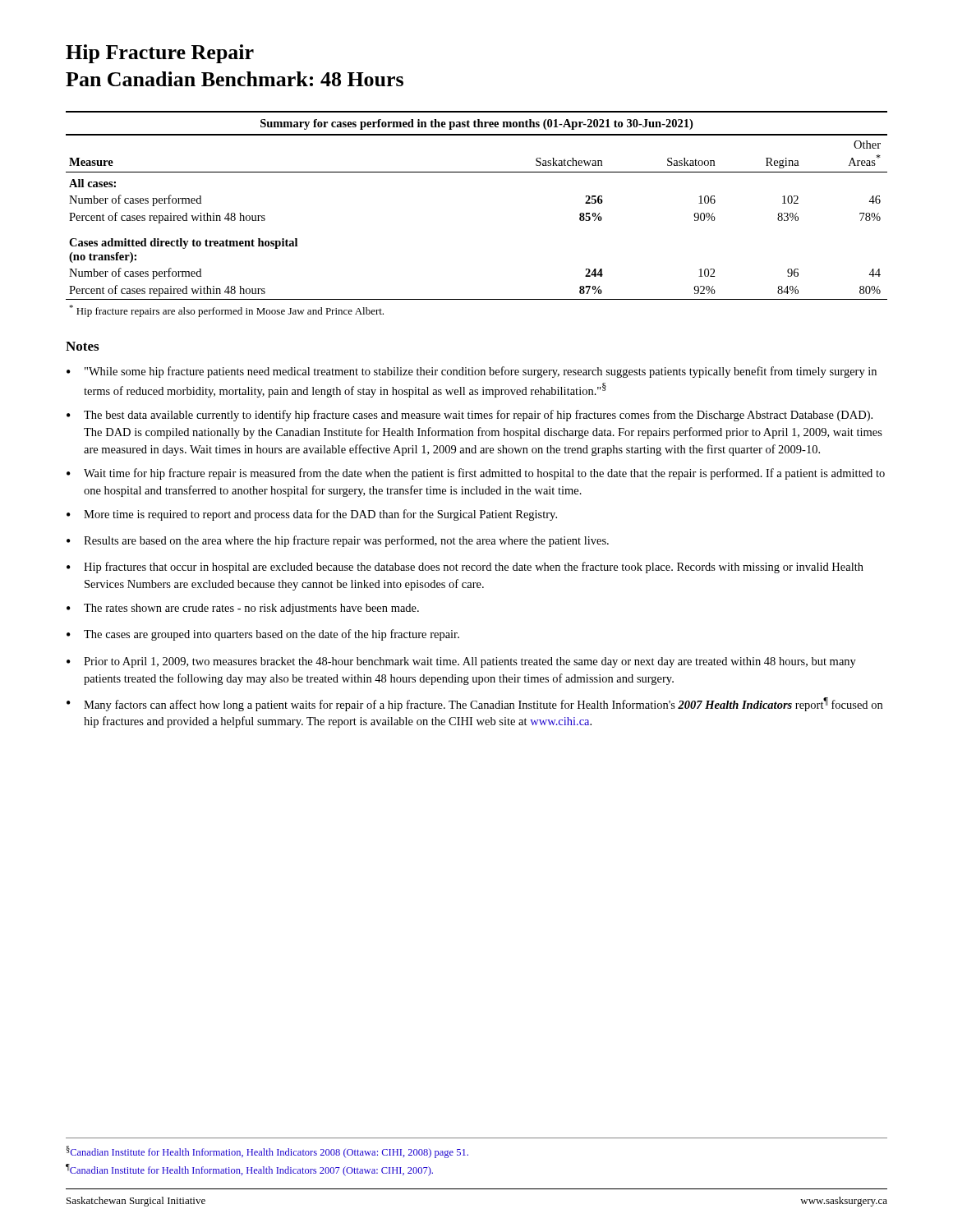Viewport: 953px width, 1232px height.
Task: Select the text block starting "• The rates shown are crude rates -"
Action: pos(243,609)
